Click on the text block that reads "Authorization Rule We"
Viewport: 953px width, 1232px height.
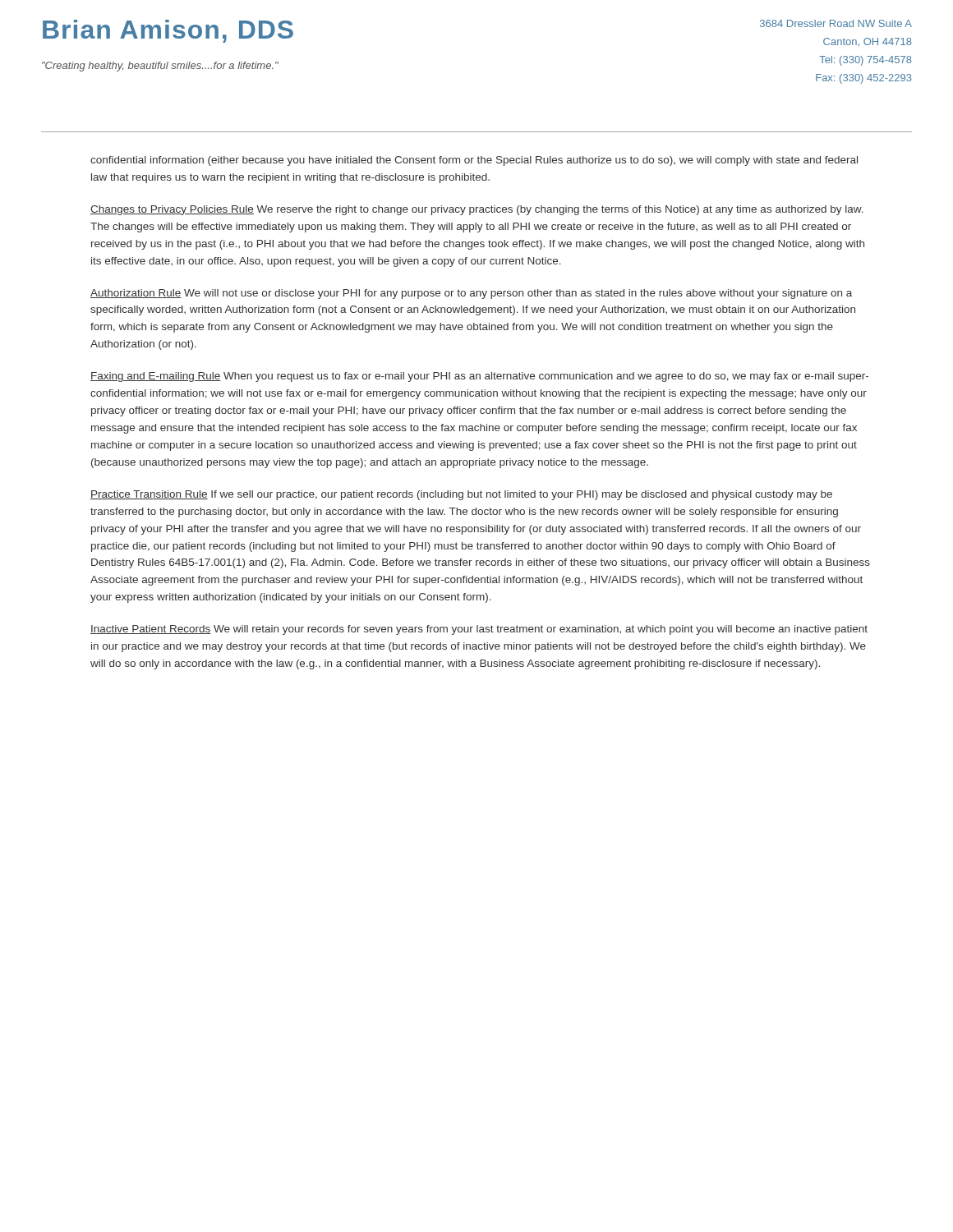coord(473,318)
